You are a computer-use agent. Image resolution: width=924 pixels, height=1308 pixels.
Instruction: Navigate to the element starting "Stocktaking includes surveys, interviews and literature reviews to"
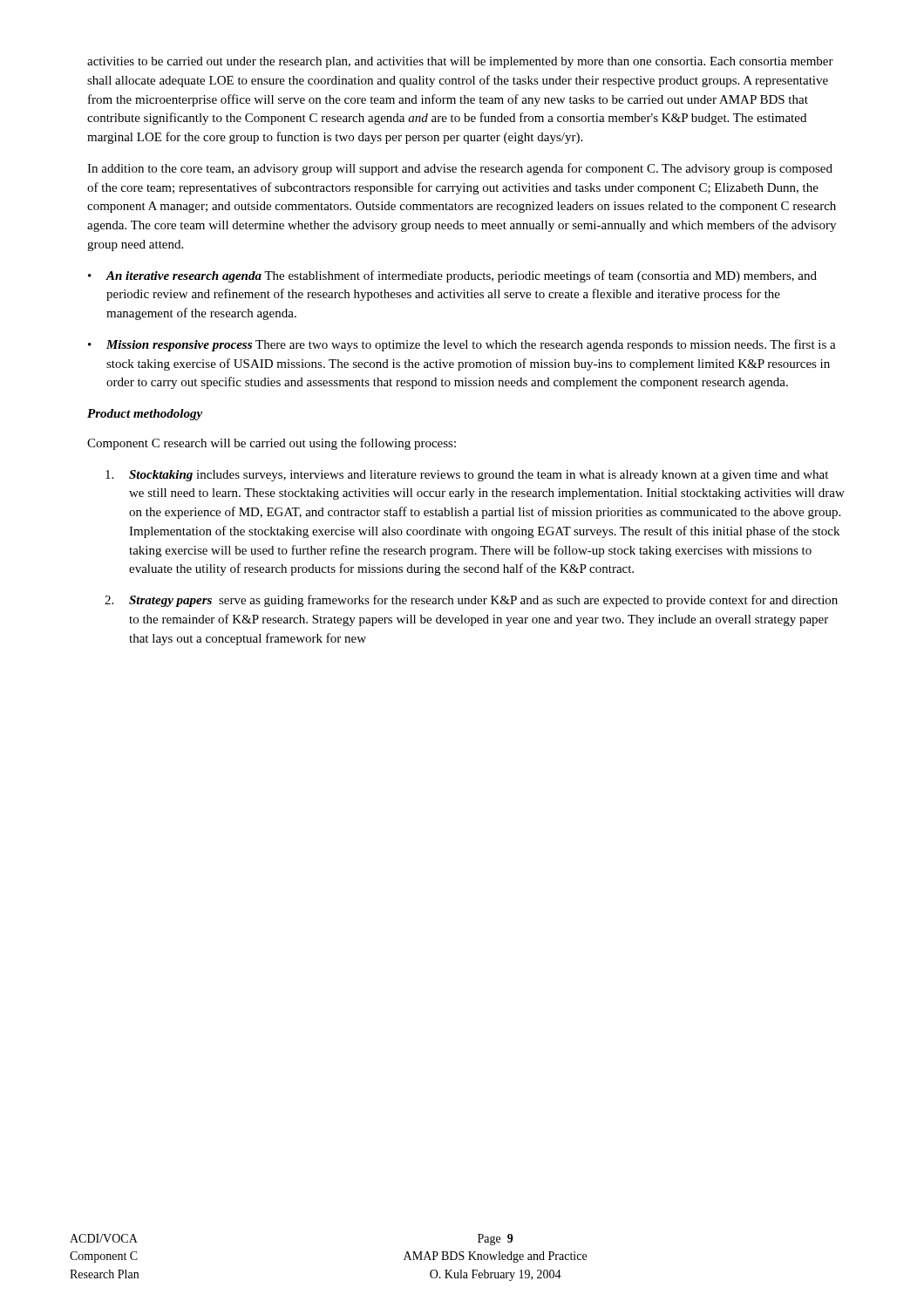click(x=475, y=522)
